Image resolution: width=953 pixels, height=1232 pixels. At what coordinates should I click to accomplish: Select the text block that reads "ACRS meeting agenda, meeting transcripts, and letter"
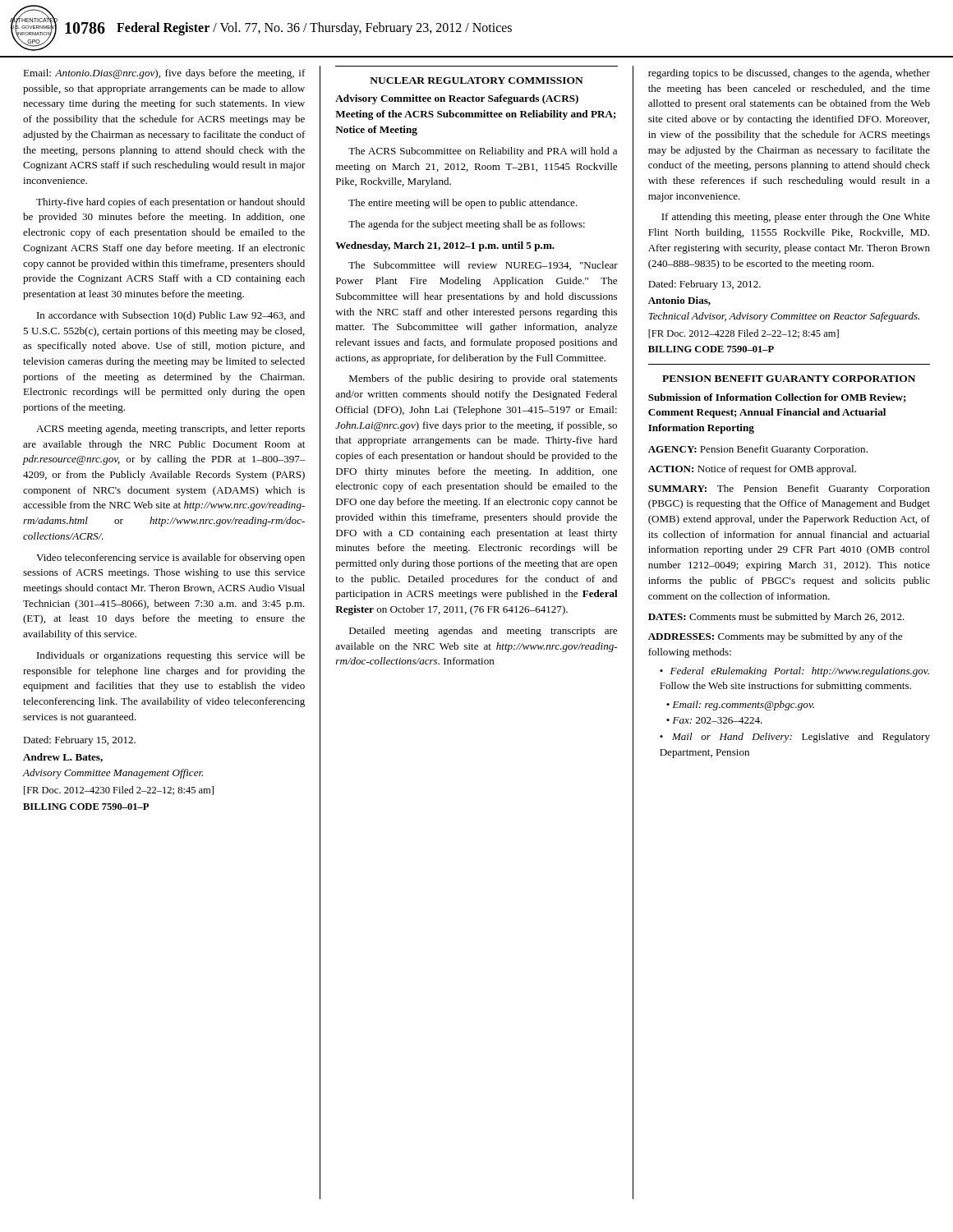(x=164, y=483)
